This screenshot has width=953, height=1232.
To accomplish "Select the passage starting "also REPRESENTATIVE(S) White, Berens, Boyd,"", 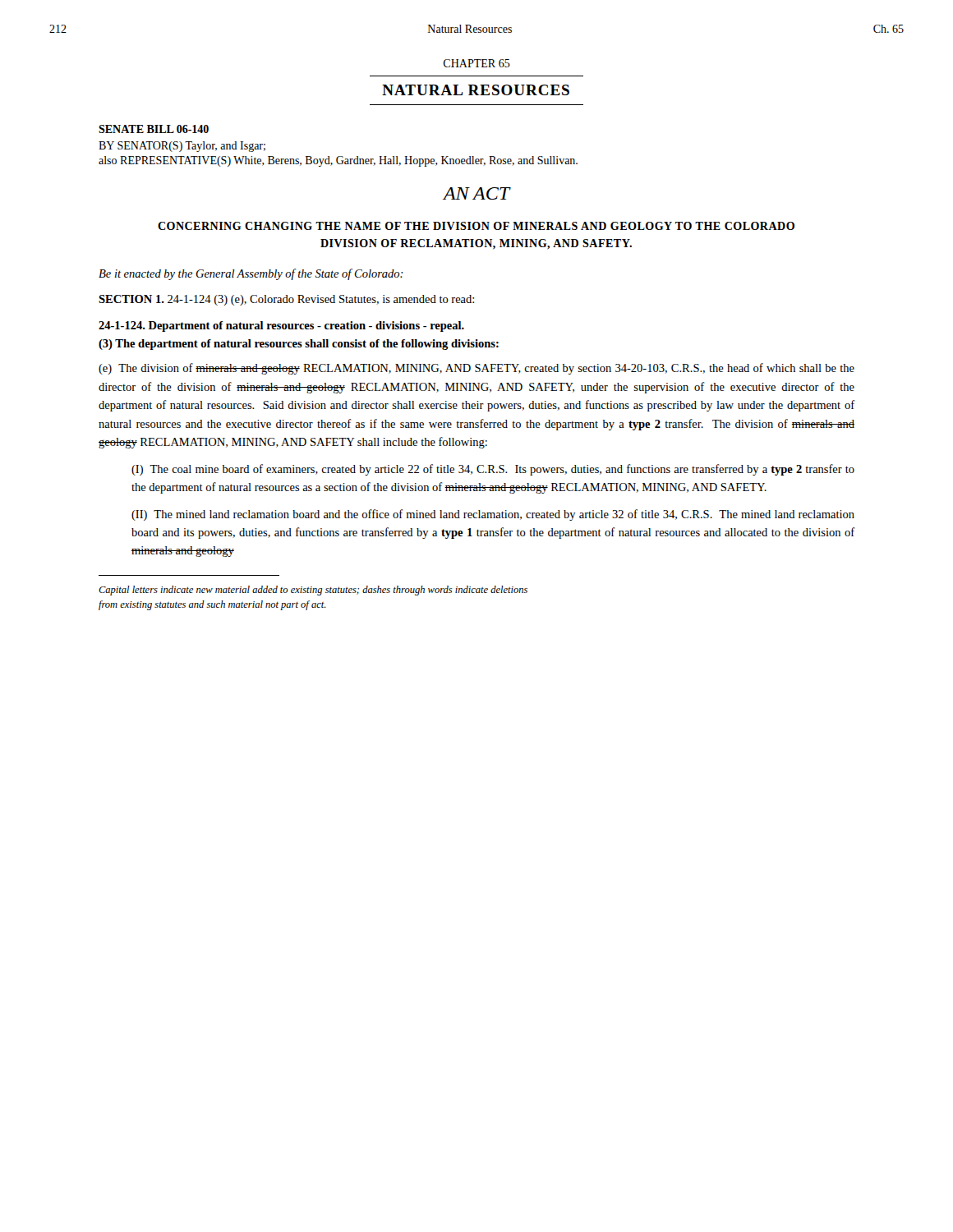I will [338, 161].
